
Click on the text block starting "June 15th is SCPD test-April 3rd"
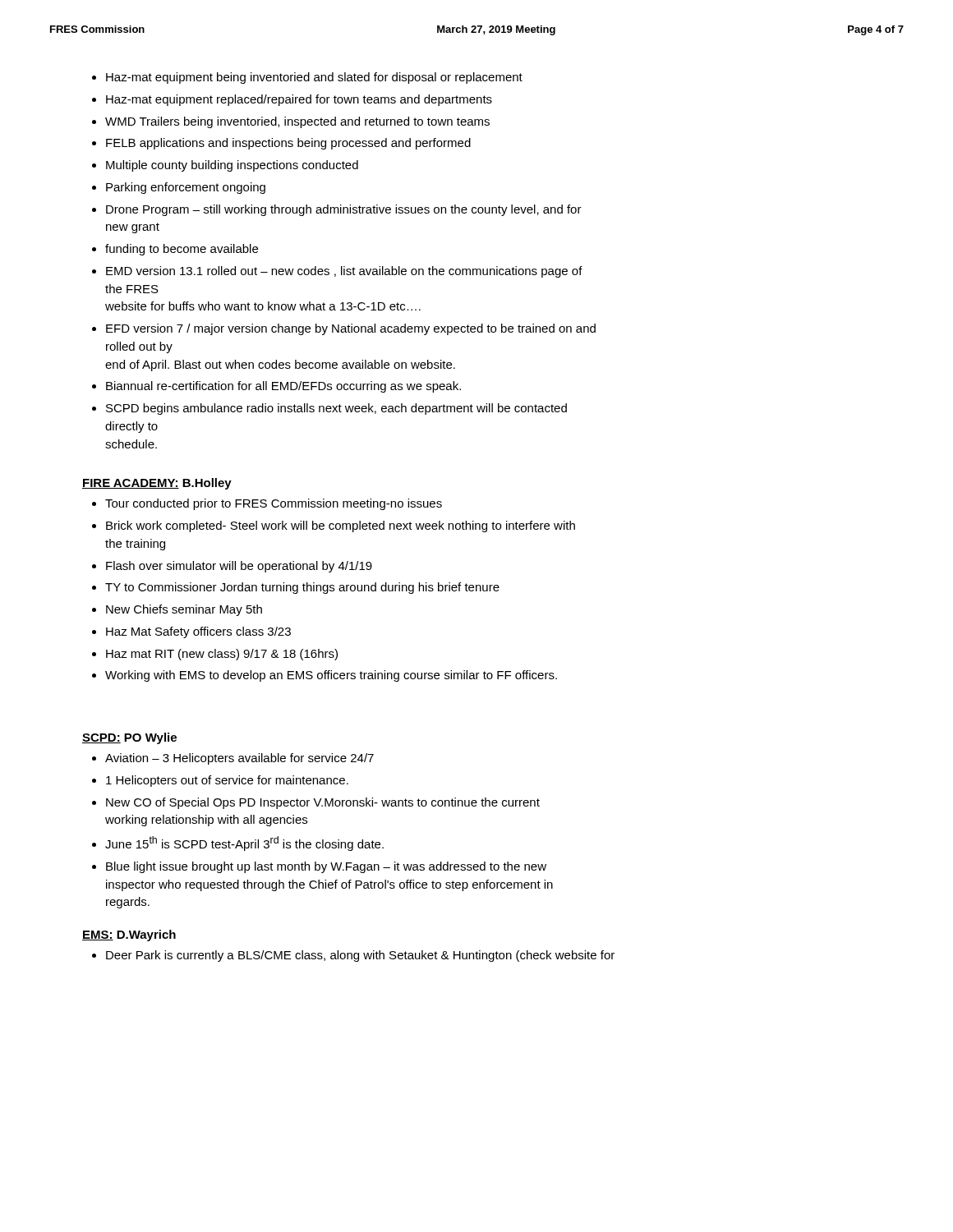point(245,843)
